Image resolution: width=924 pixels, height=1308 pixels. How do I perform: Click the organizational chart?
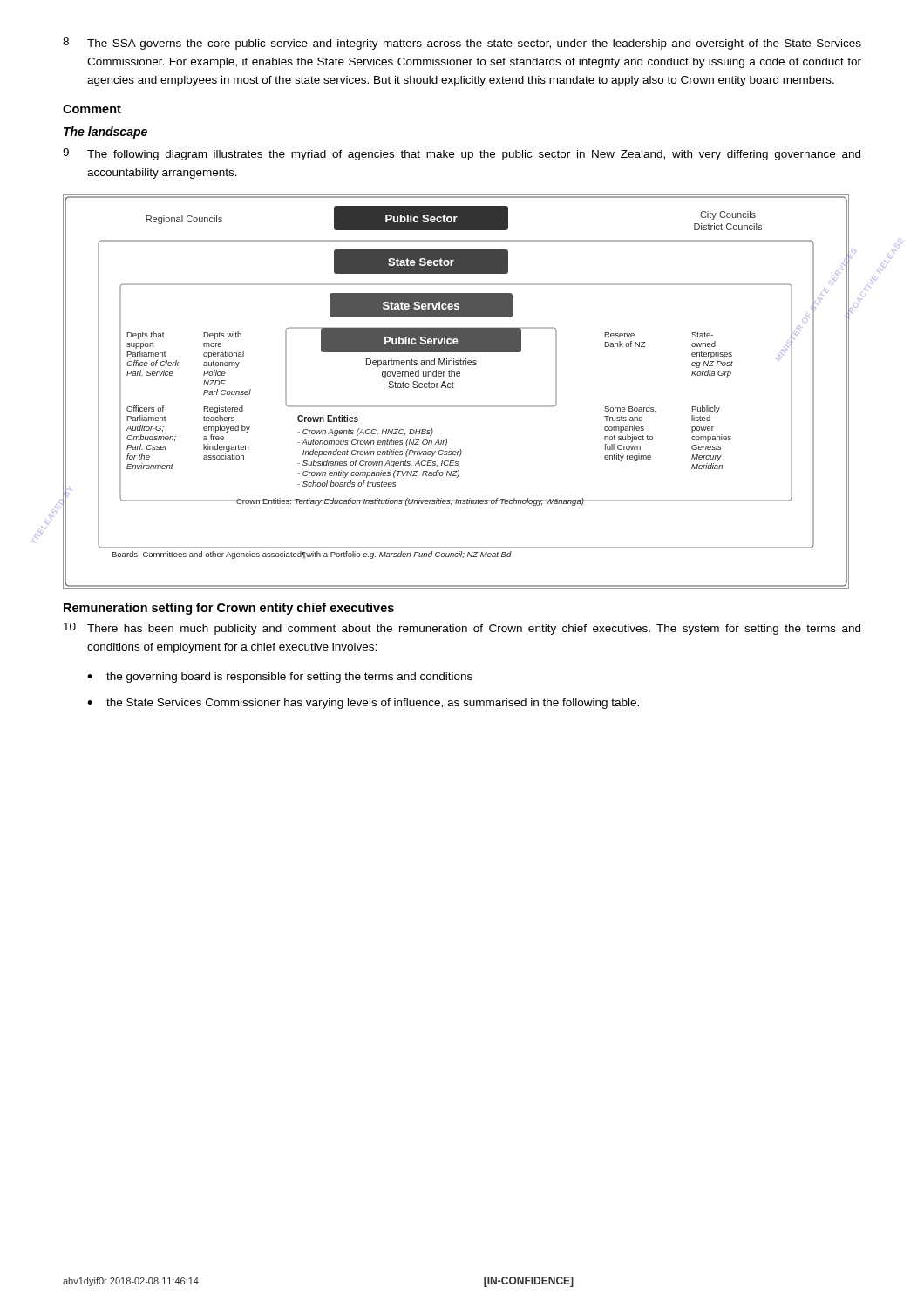pos(462,391)
